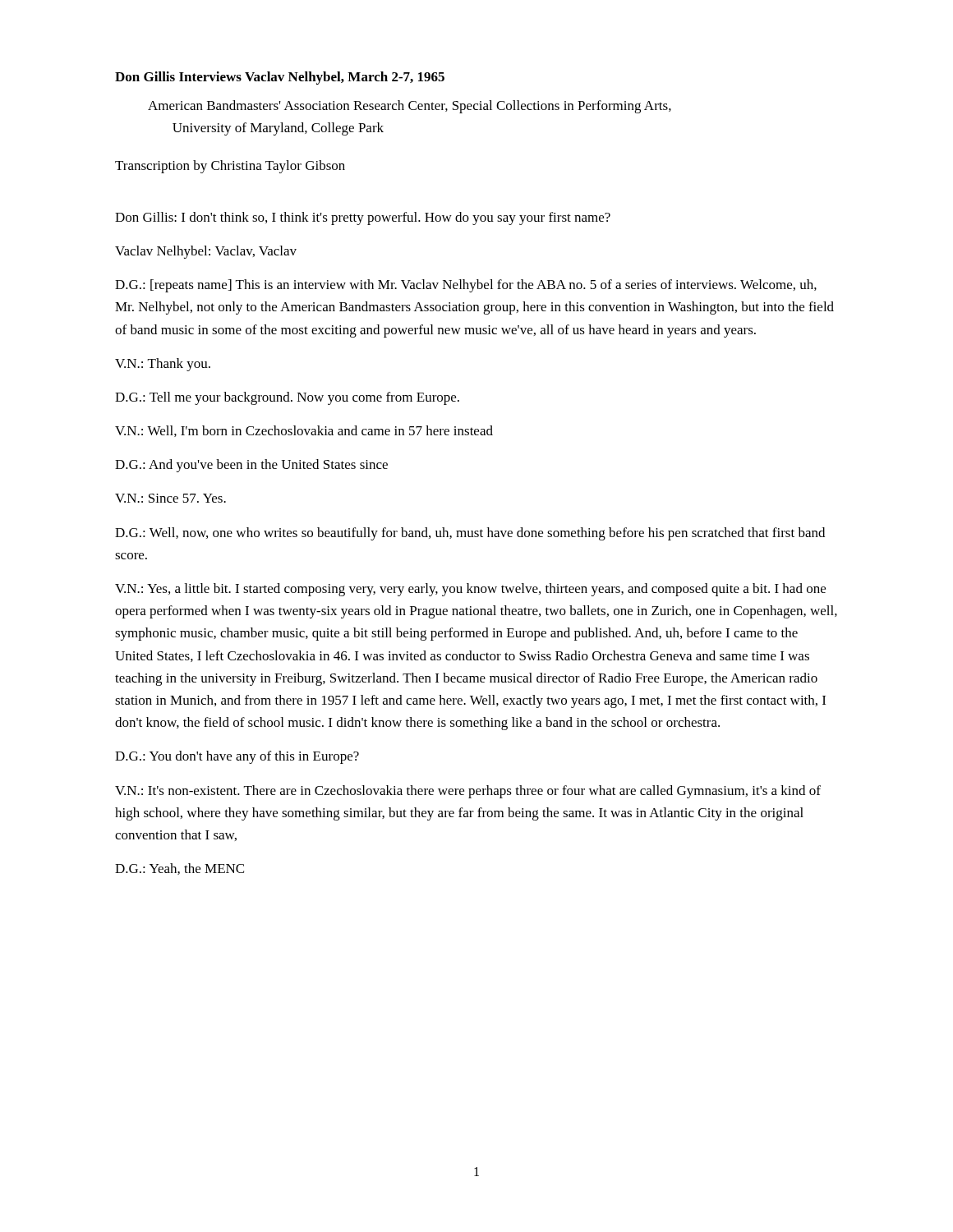The height and width of the screenshot is (1232, 953).
Task: Locate the text "Transcription by Christina Taylor Gibson"
Action: 230,165
